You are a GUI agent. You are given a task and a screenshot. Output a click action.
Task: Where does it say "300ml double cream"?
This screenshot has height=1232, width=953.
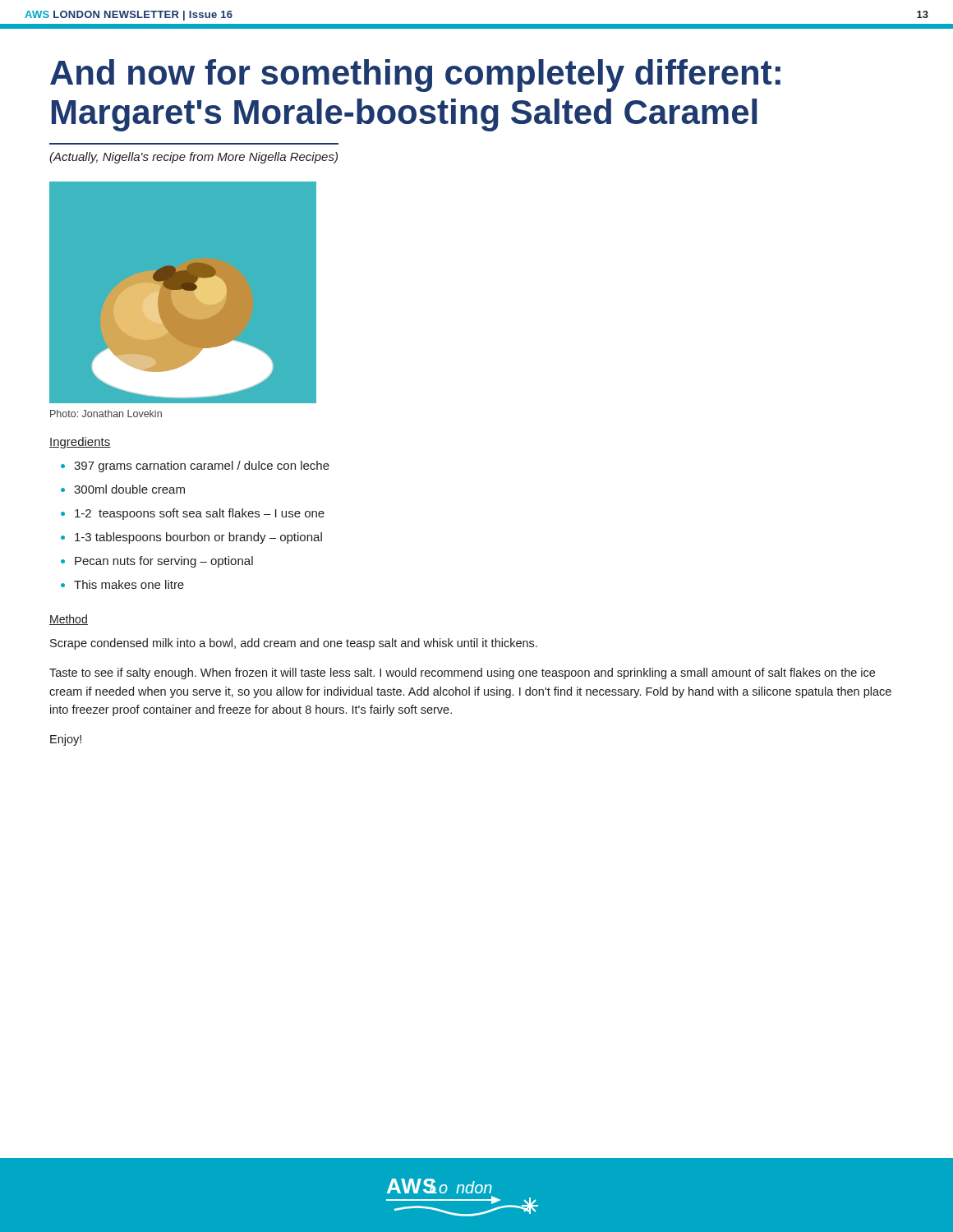pos(130,489)
